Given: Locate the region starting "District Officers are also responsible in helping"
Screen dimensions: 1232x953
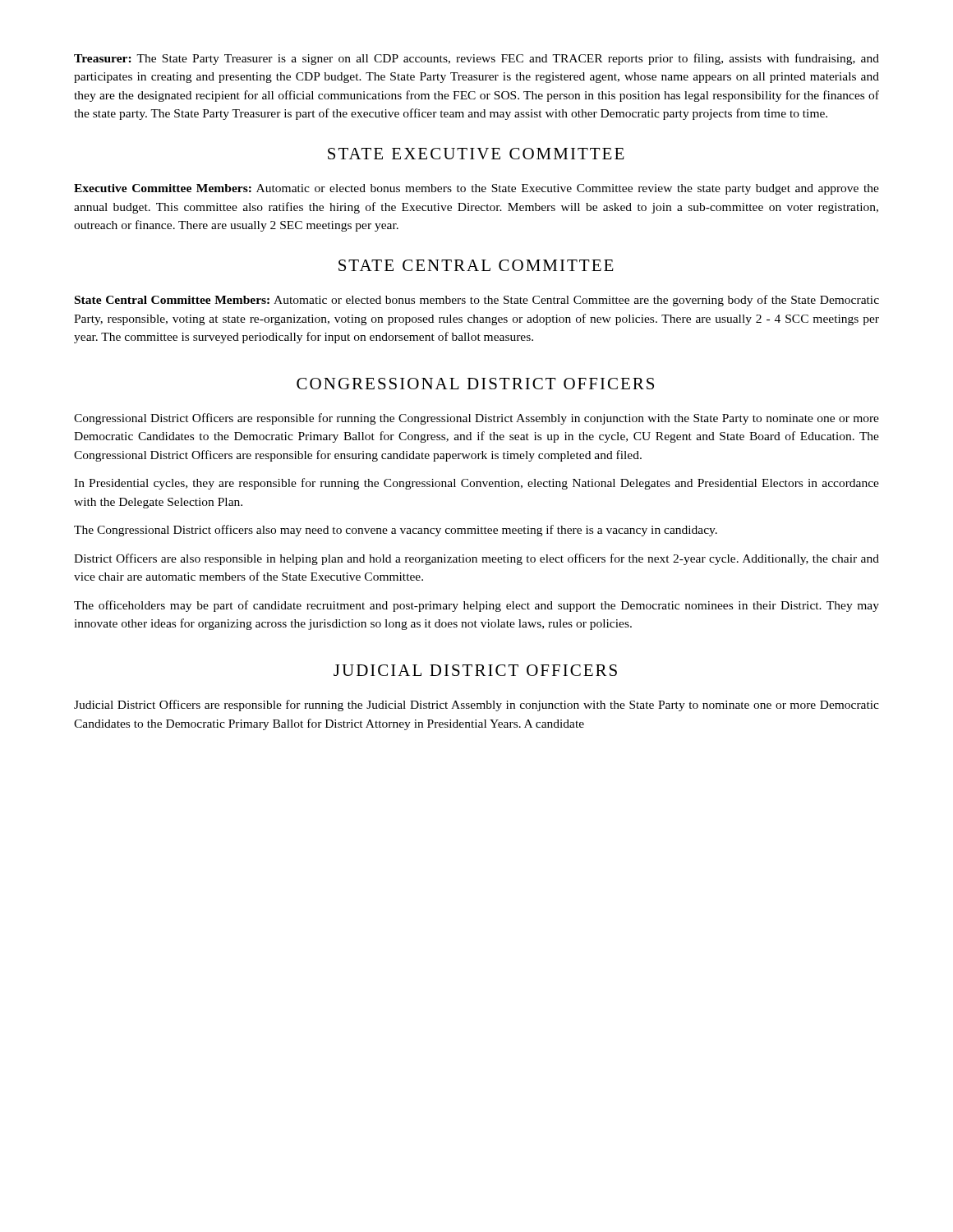Looking at the screenshot, I should [x=476, y=567].
